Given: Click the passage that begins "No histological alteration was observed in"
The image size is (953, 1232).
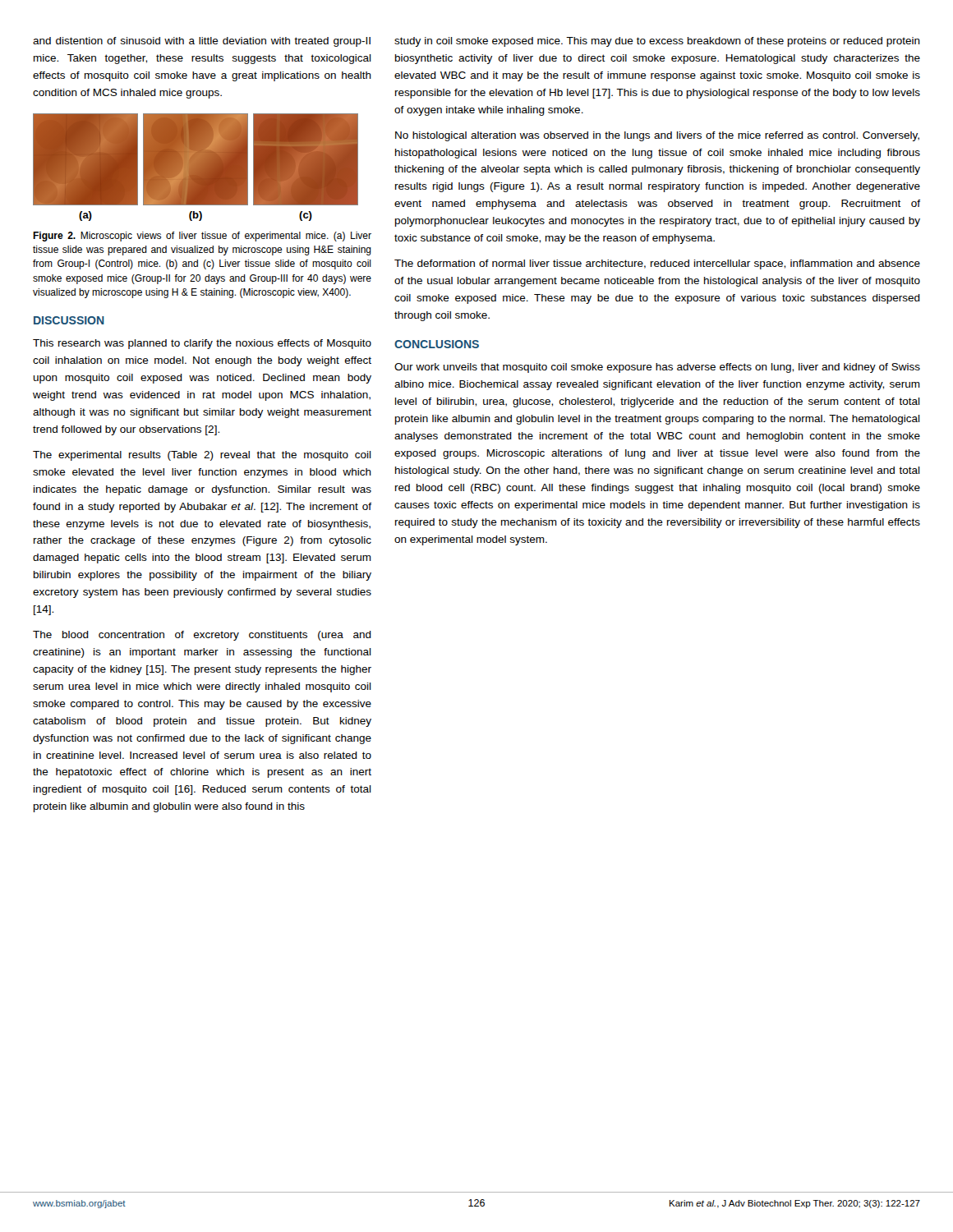Looking at the screenshot, I should click(657, 187).
